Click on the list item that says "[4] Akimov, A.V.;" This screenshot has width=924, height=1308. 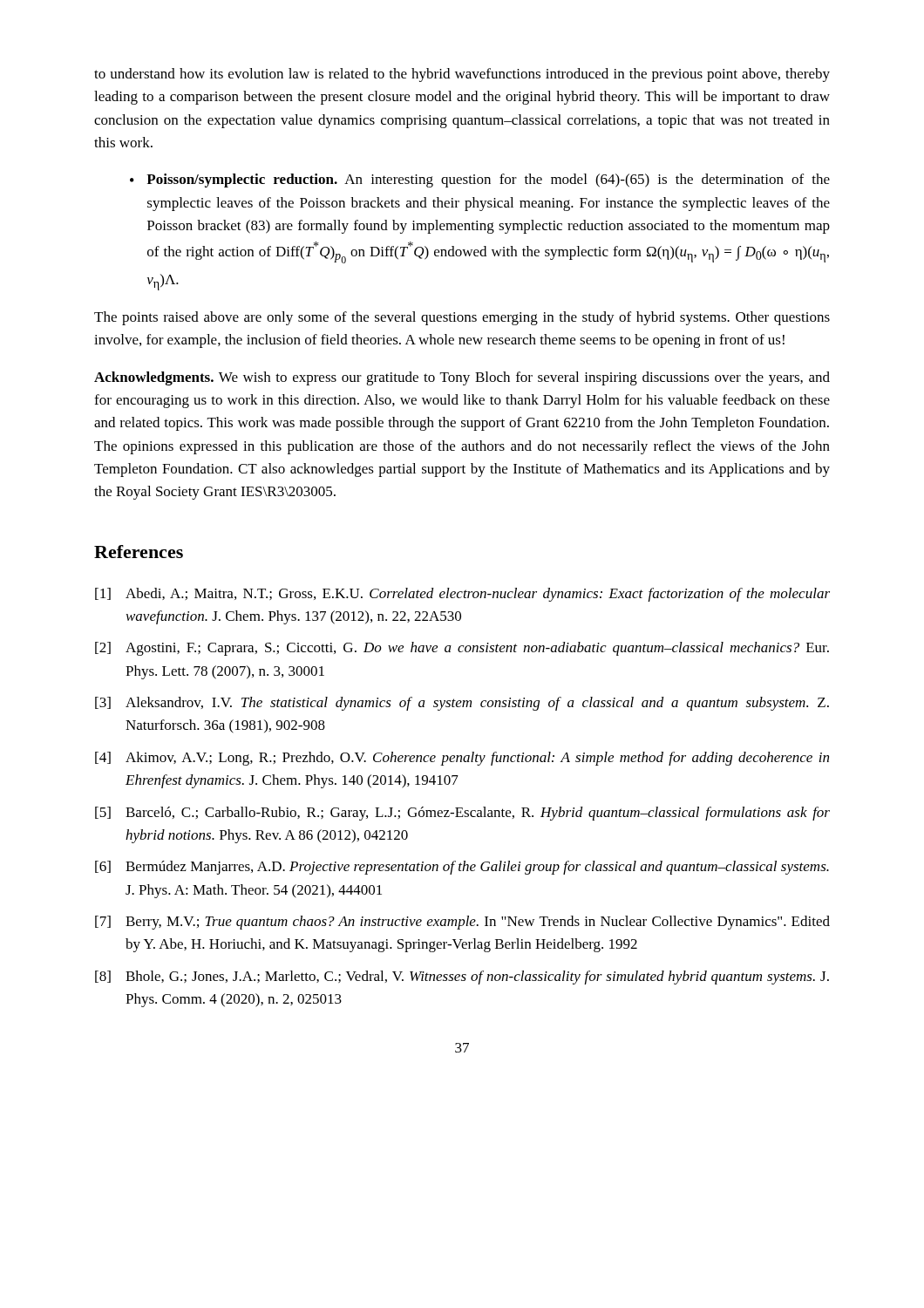[x=462, y=769]
